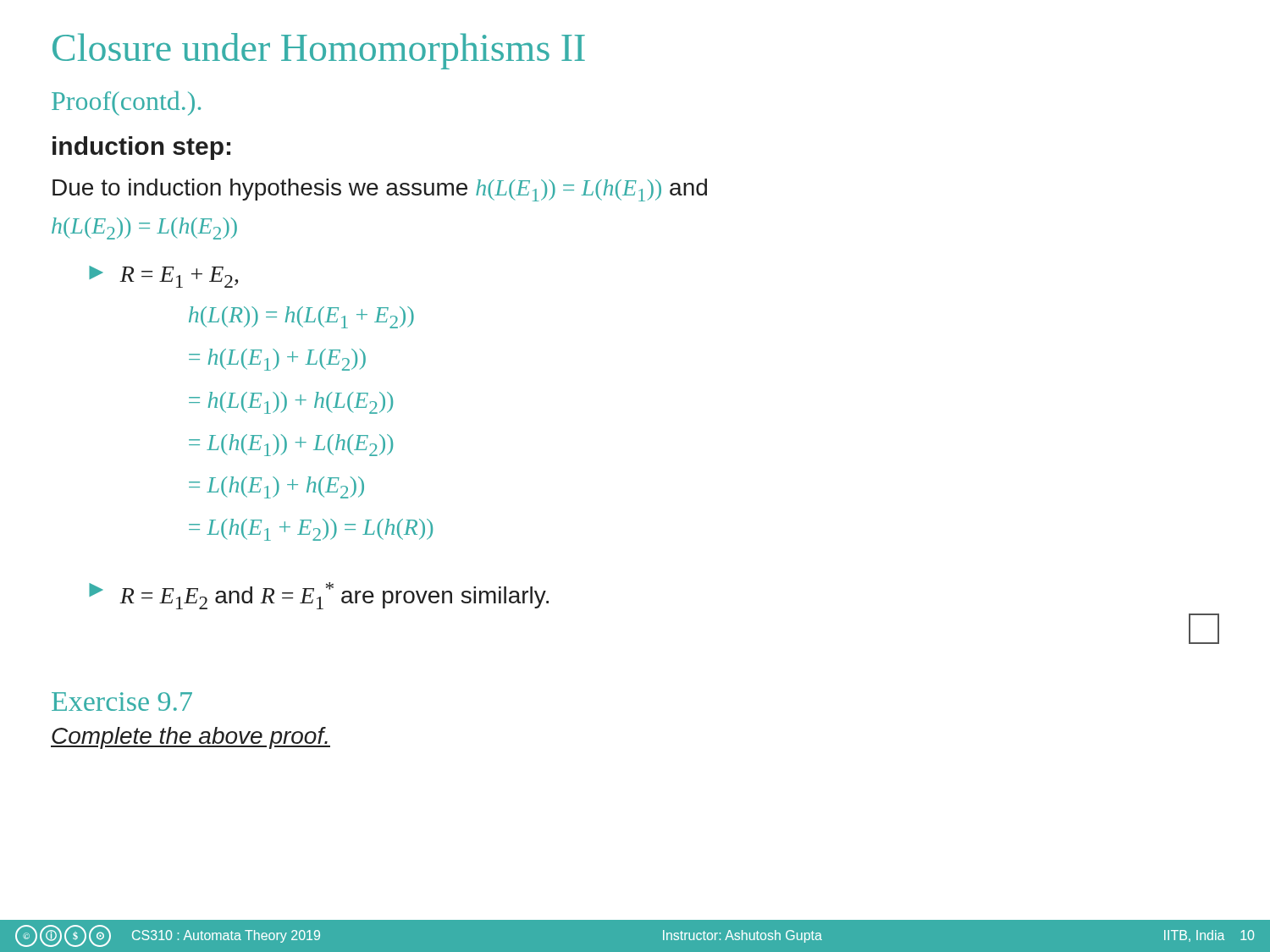Viewport: 1270px width, 952px height.
Task: Navigate to the passage starting "induction step:"
Action: click(141, 148)
